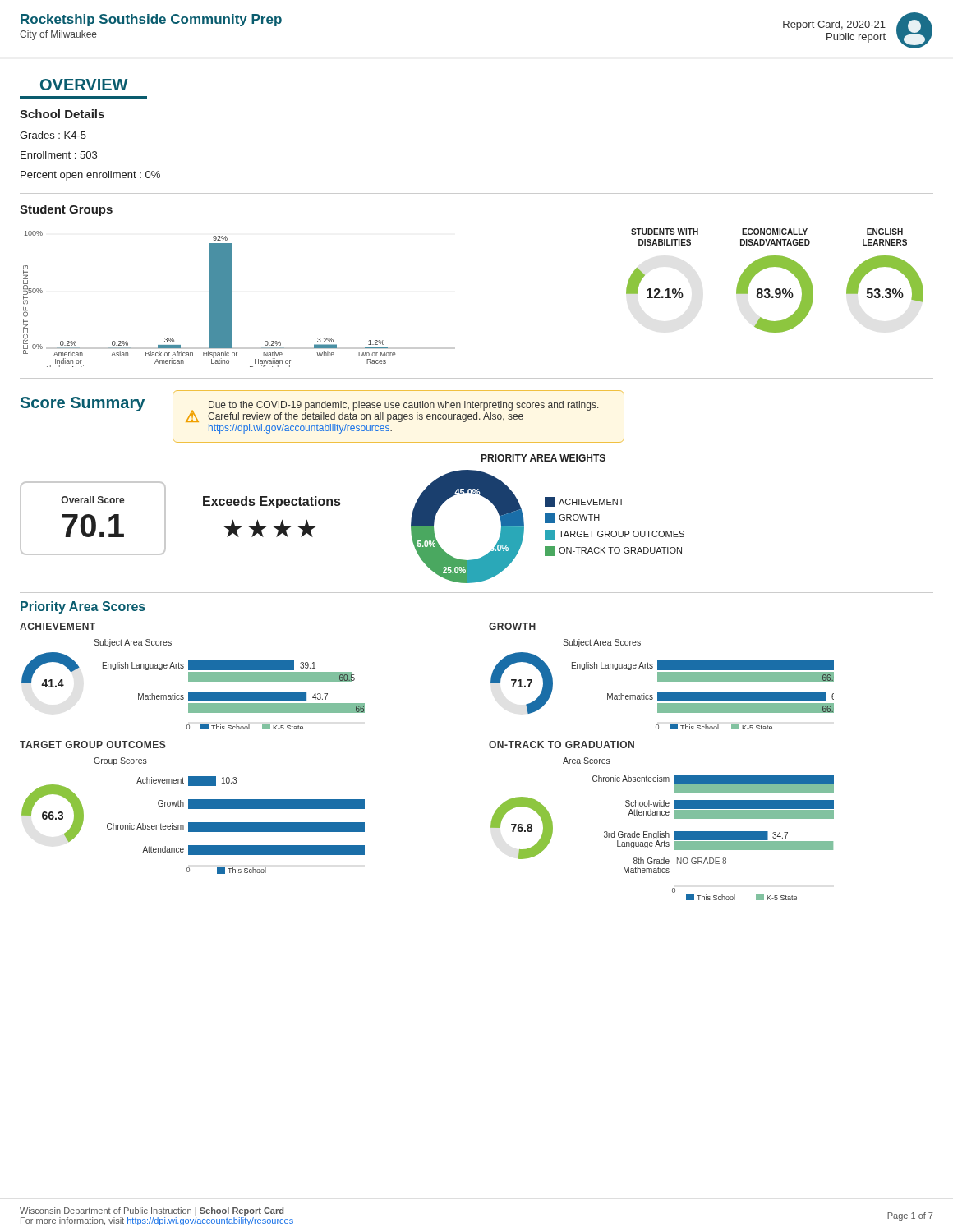
Task: Locate the section header that says "Priority Area Scores"
Action: click(83, 607)
